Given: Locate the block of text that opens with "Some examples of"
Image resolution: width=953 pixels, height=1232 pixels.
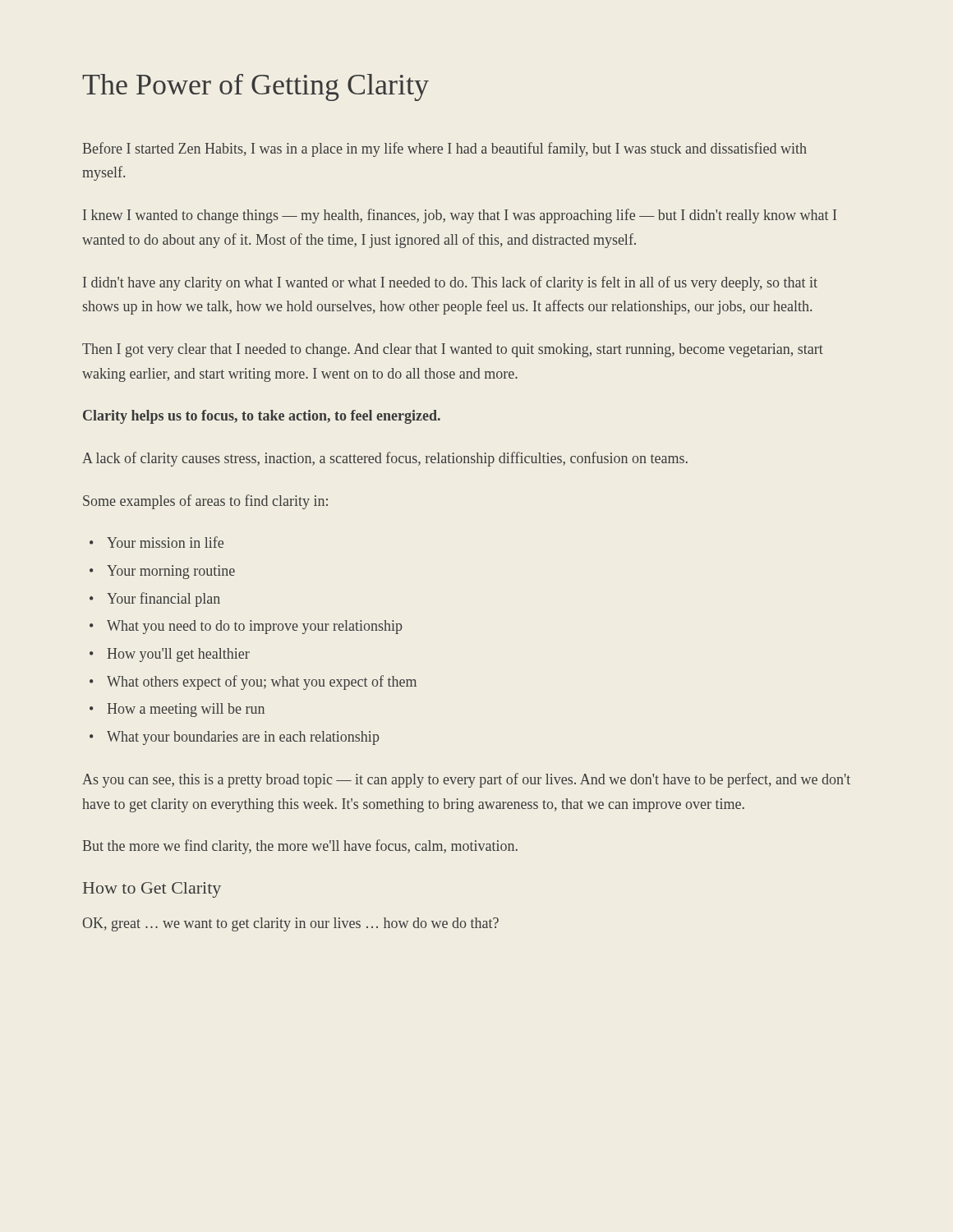Looking at the screenshot, I should coord(206,501).
